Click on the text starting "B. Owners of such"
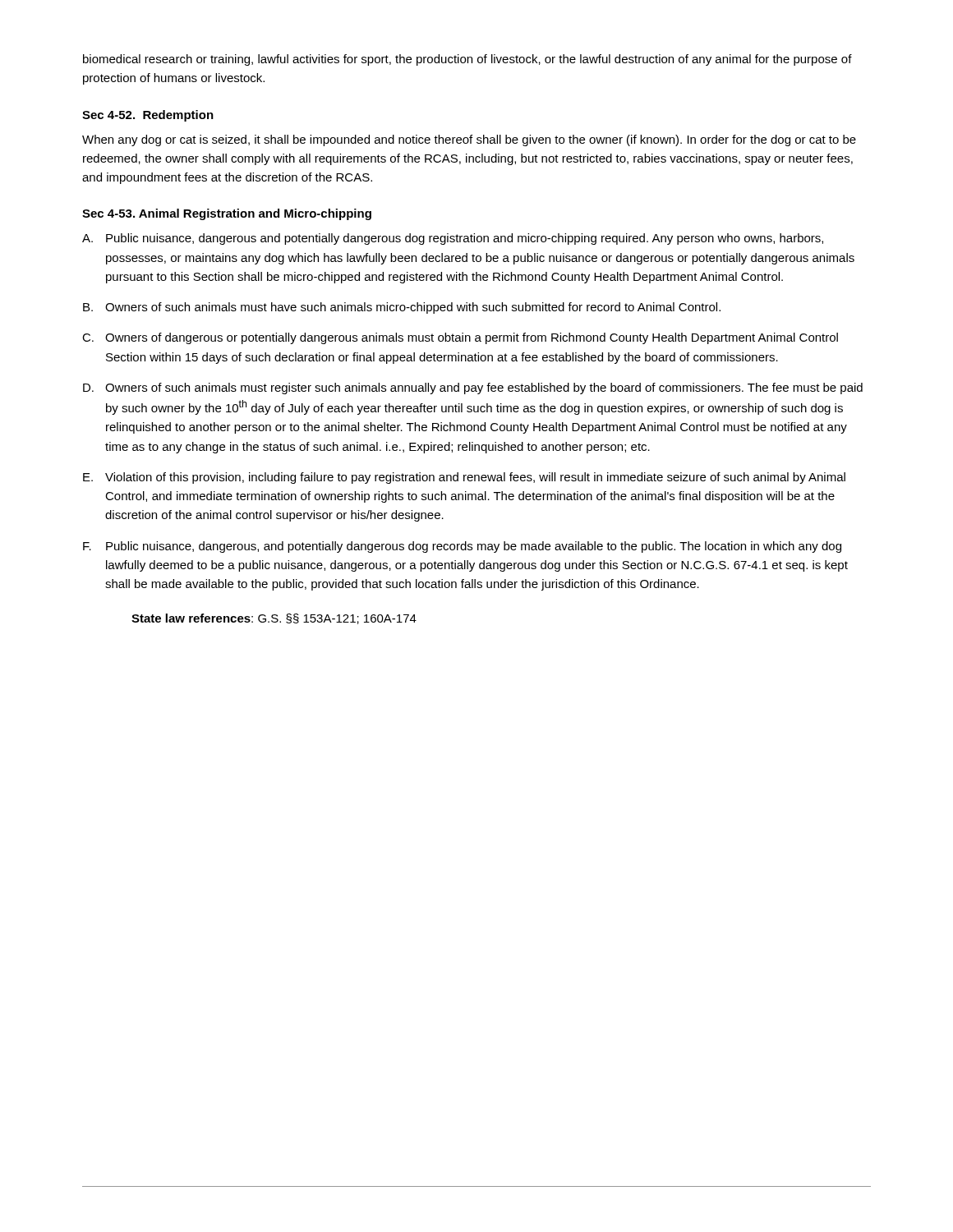Screen dimensions: 1232x953 pos(476,307)
